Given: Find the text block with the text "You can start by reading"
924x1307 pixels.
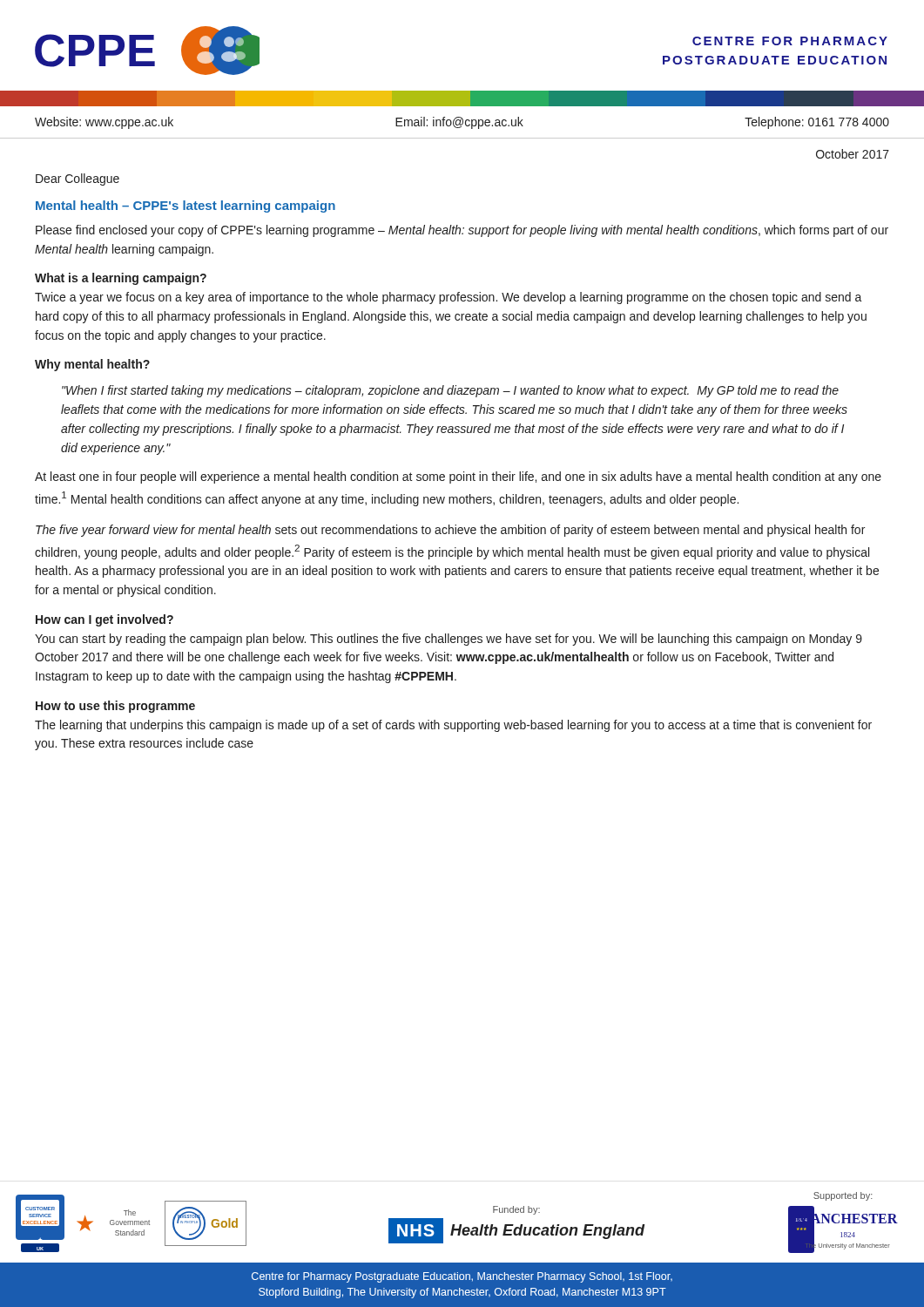Looking at the screenshot, I should (x=462, y=658).
